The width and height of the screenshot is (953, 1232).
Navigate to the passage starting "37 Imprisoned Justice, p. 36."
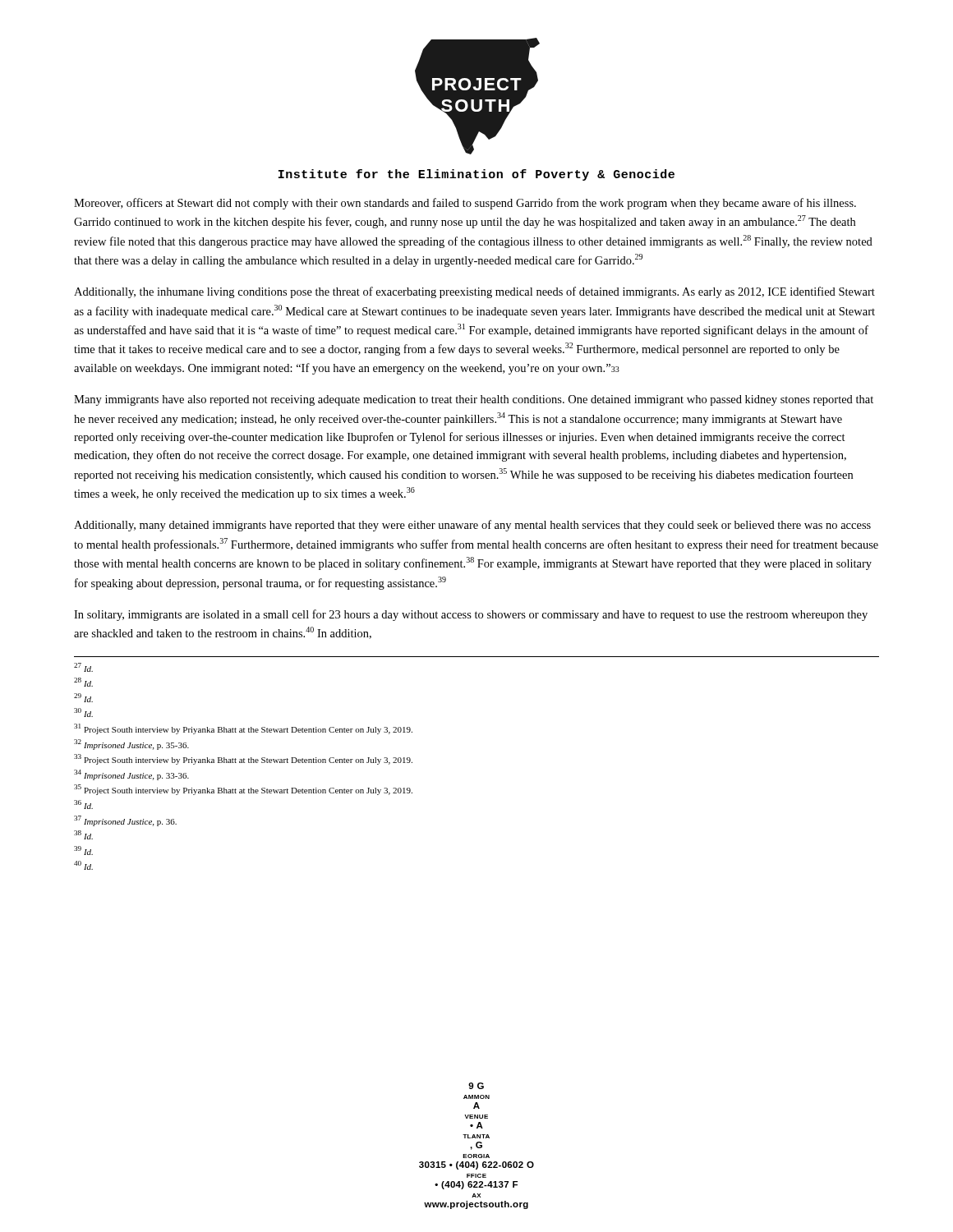point(126,820)
